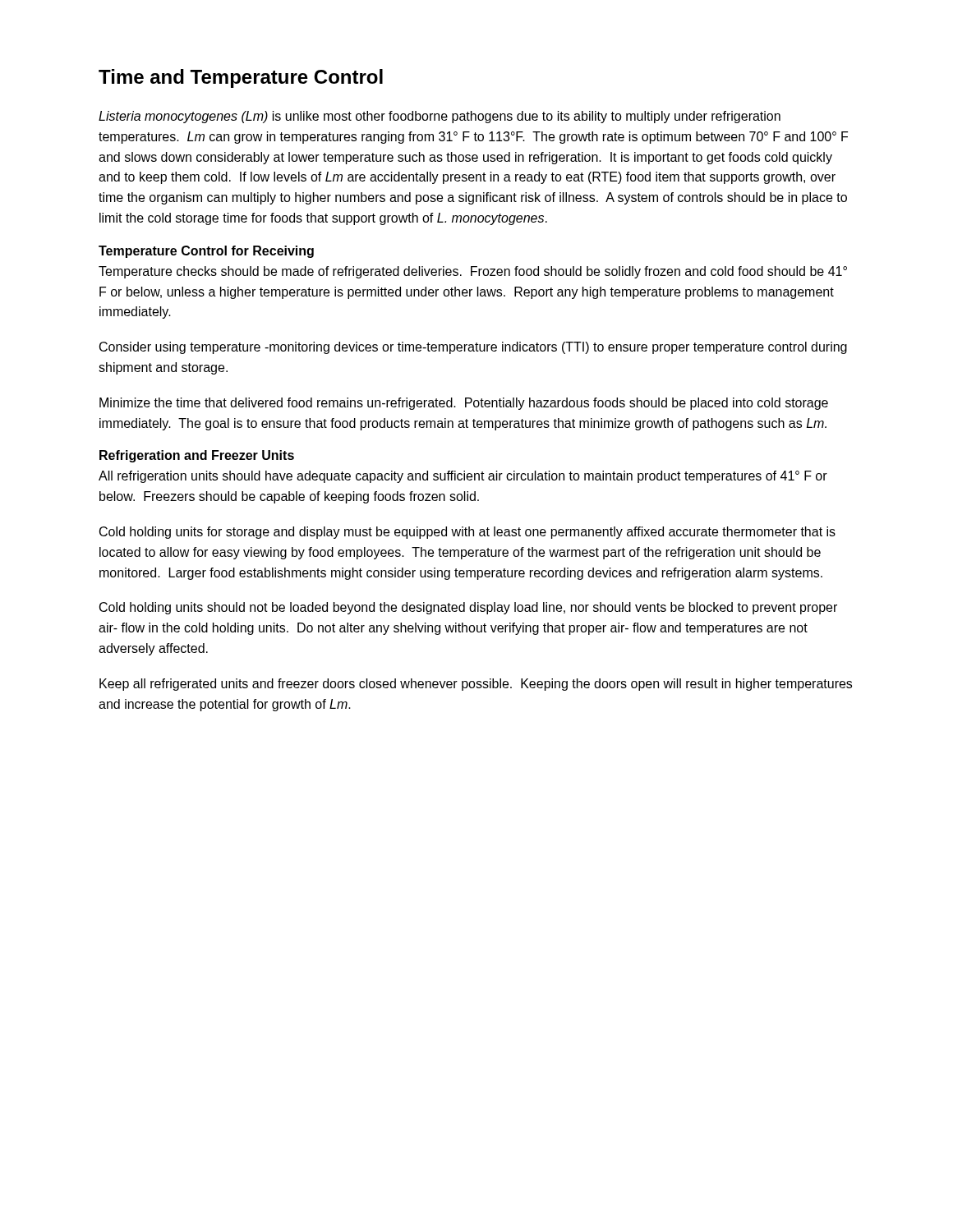Navigate to the passage starting "Time and Temperature Control"
This screenshot has width=953, height=1232.
pos(241,77)
